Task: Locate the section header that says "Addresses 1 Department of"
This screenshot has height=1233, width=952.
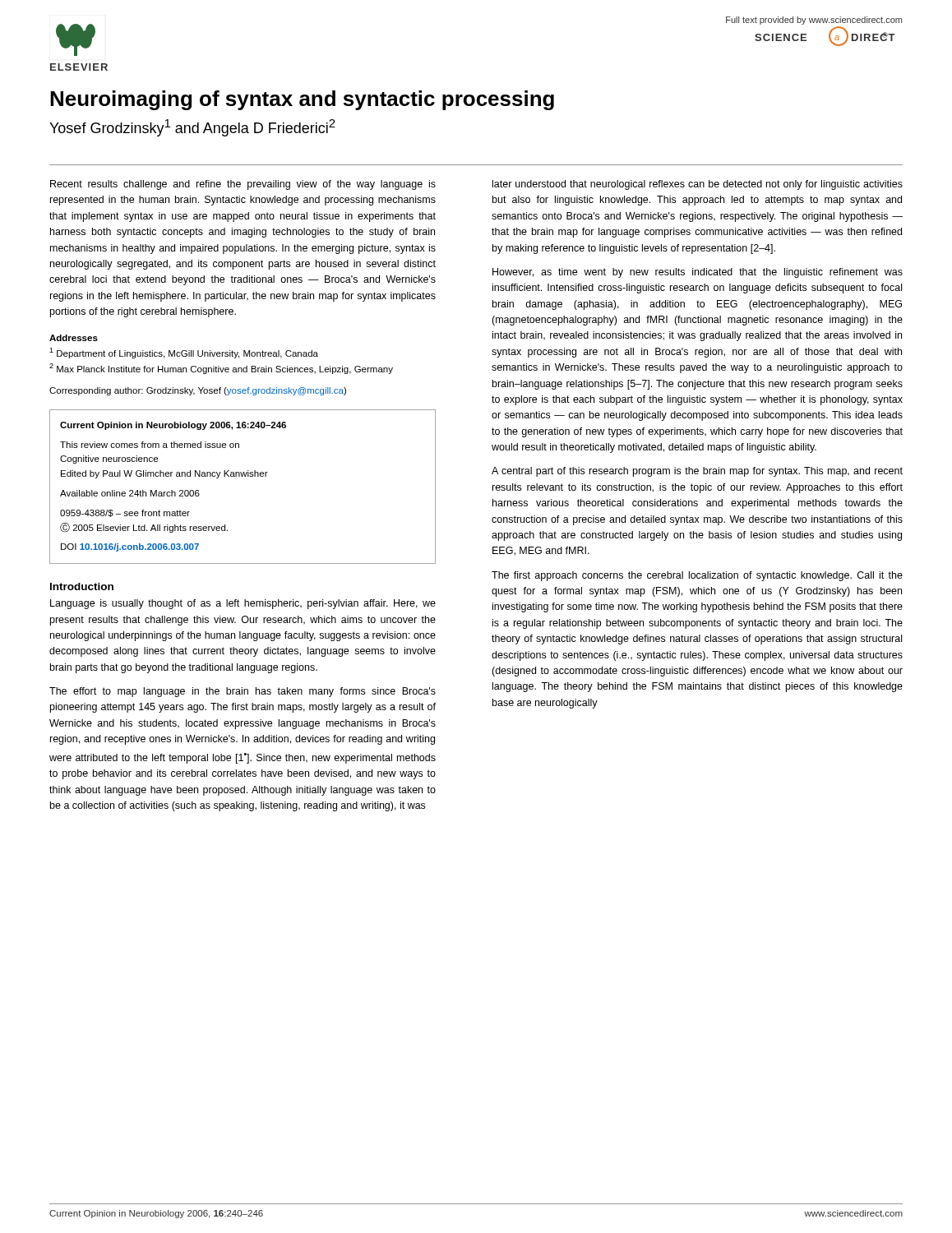Action: click(x=221, y=353)
